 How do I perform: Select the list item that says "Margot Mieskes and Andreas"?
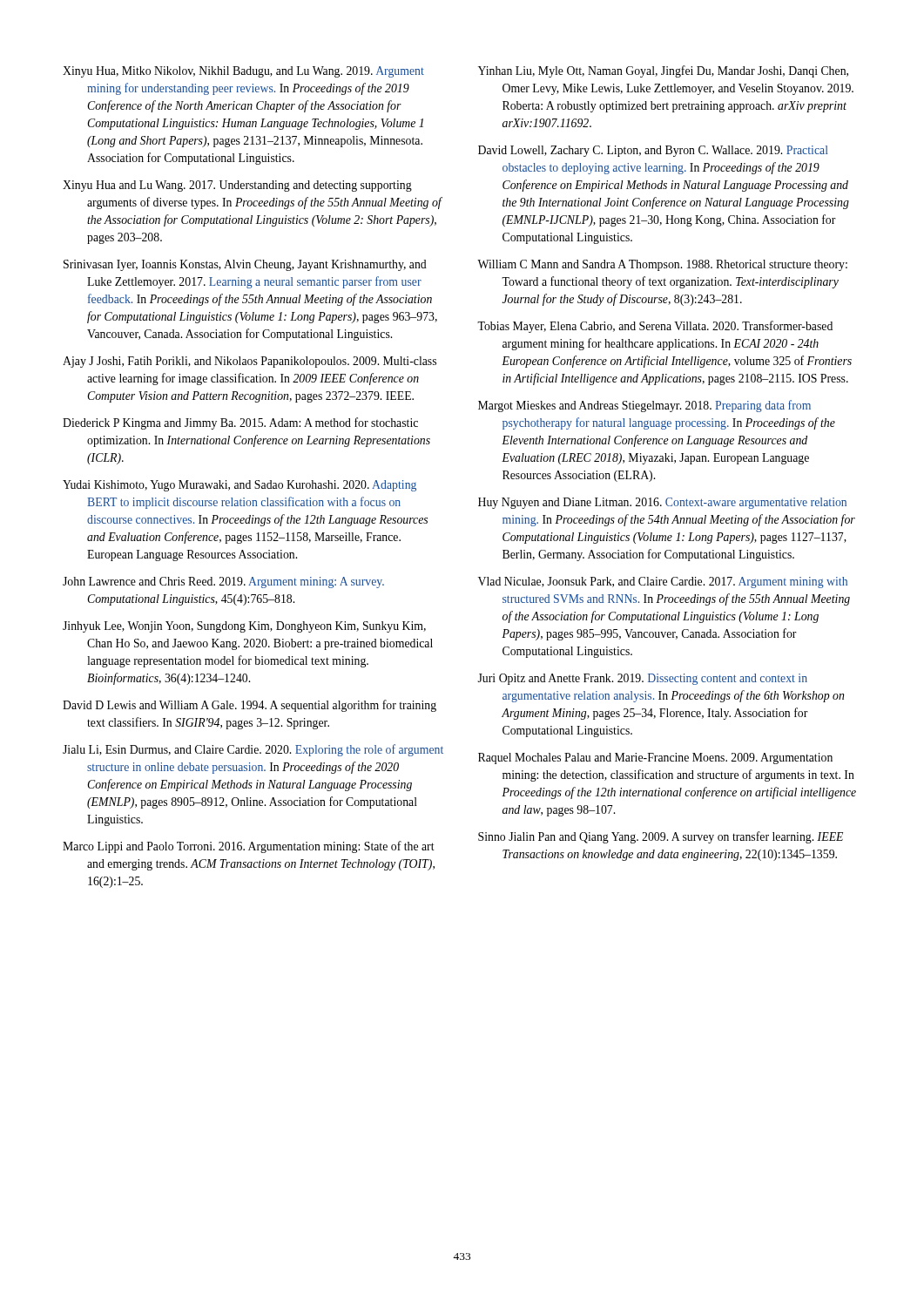[x=656, y=440]
